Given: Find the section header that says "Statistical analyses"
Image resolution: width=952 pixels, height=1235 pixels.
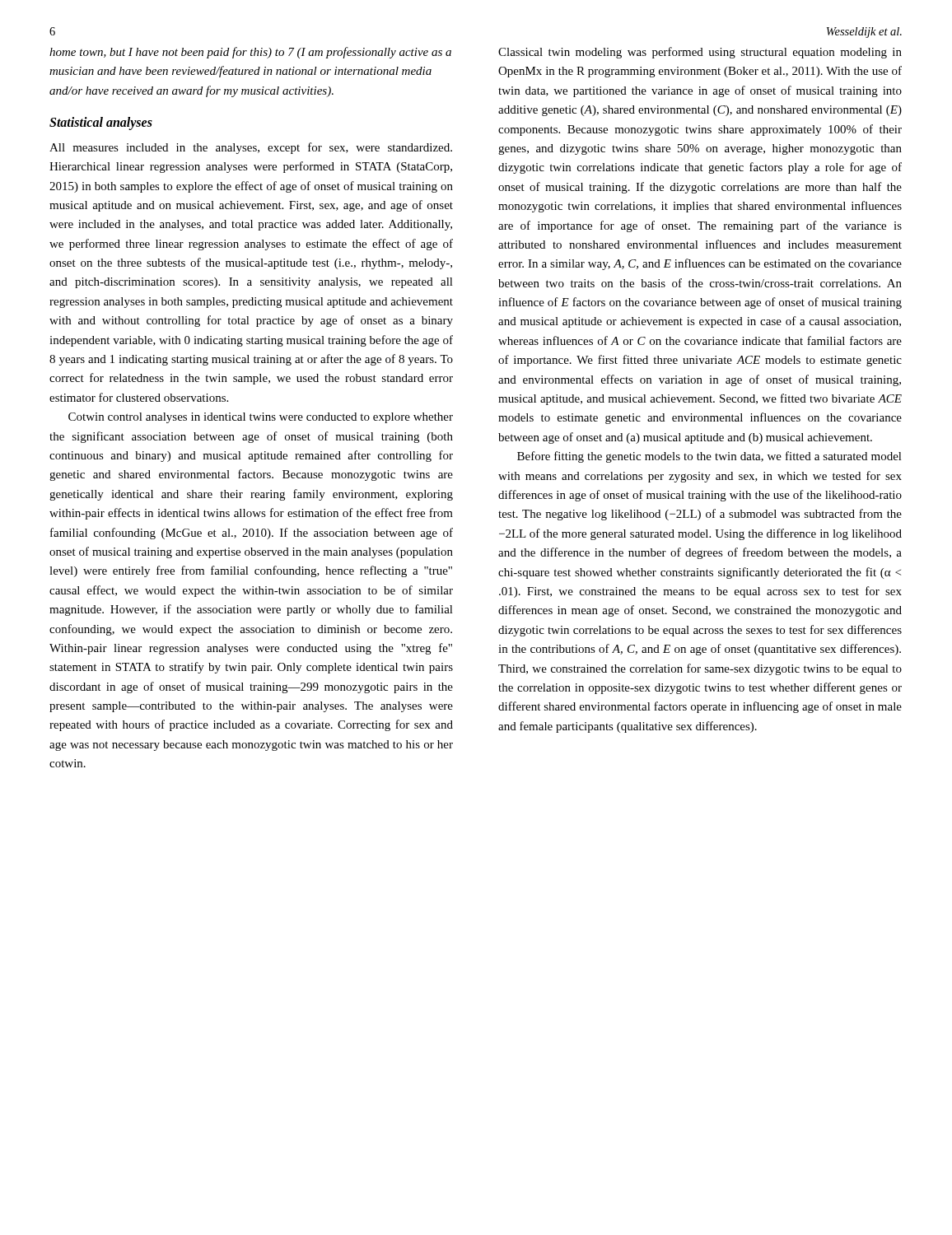Looking at the screenshot, I should [101, 122].
